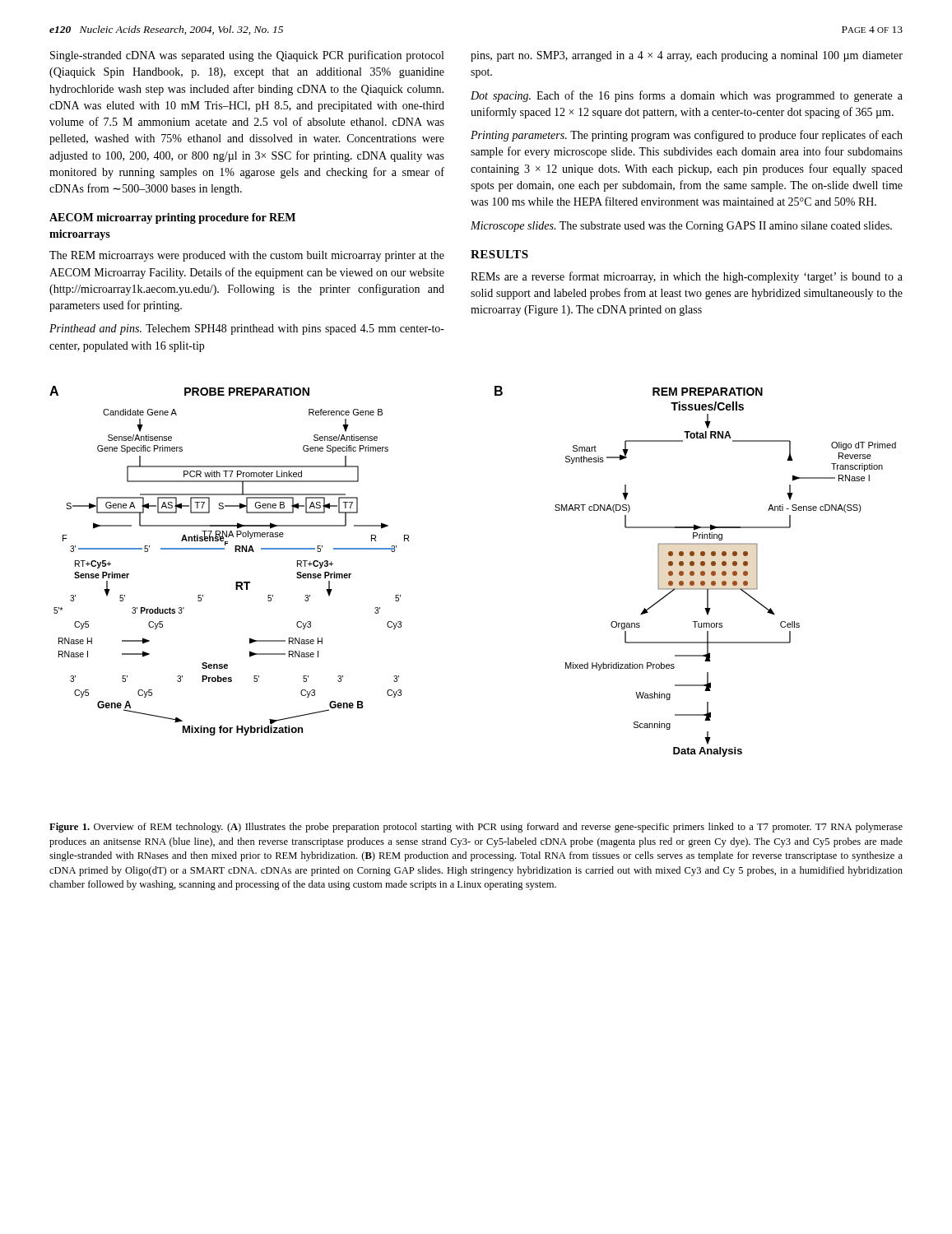This screenshot has height=1234, width=952.
Task: Find the passage starting "The REM microarrays were produced"
Action: tap(247, 281)
